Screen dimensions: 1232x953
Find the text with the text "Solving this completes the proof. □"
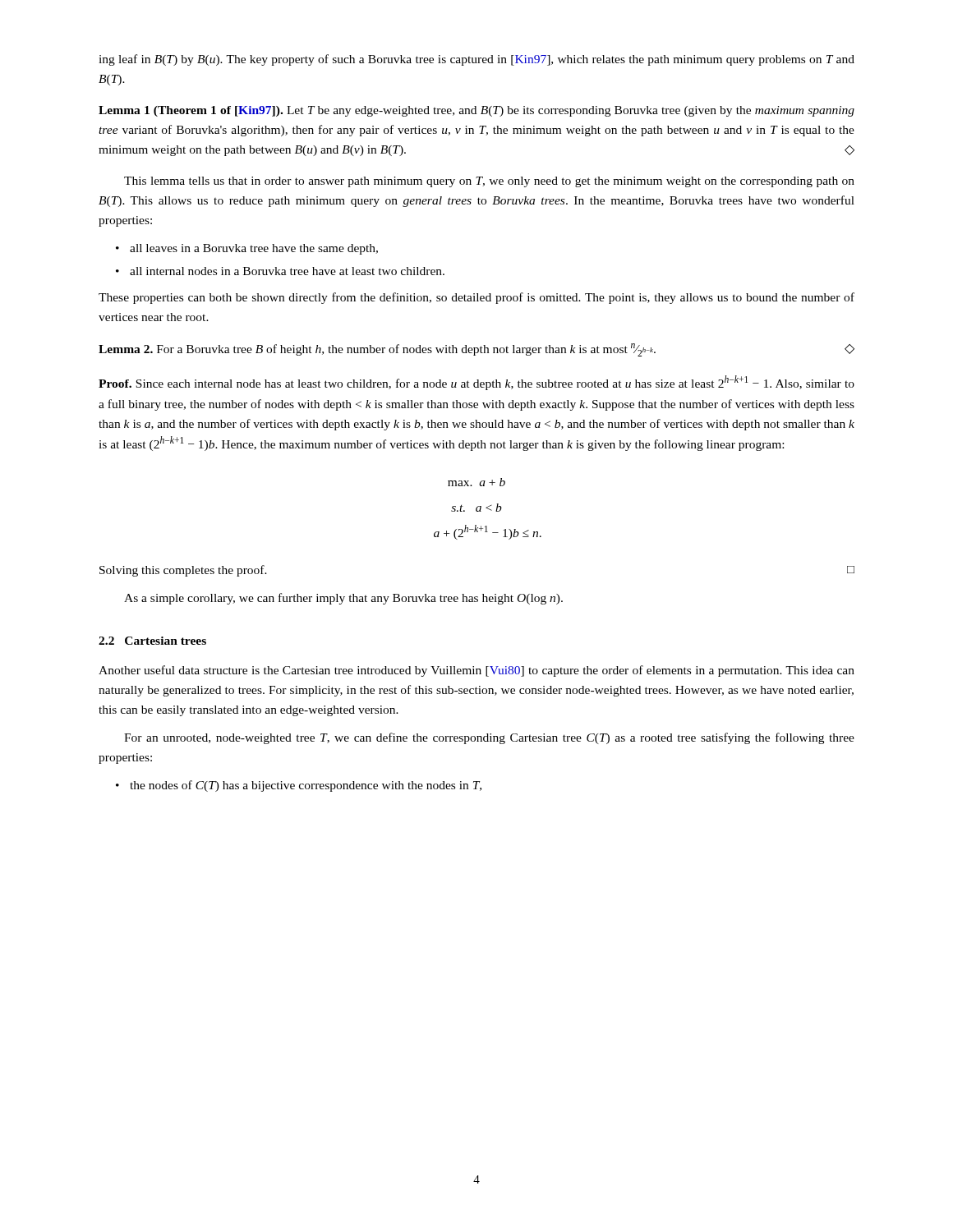coord(180,570)
